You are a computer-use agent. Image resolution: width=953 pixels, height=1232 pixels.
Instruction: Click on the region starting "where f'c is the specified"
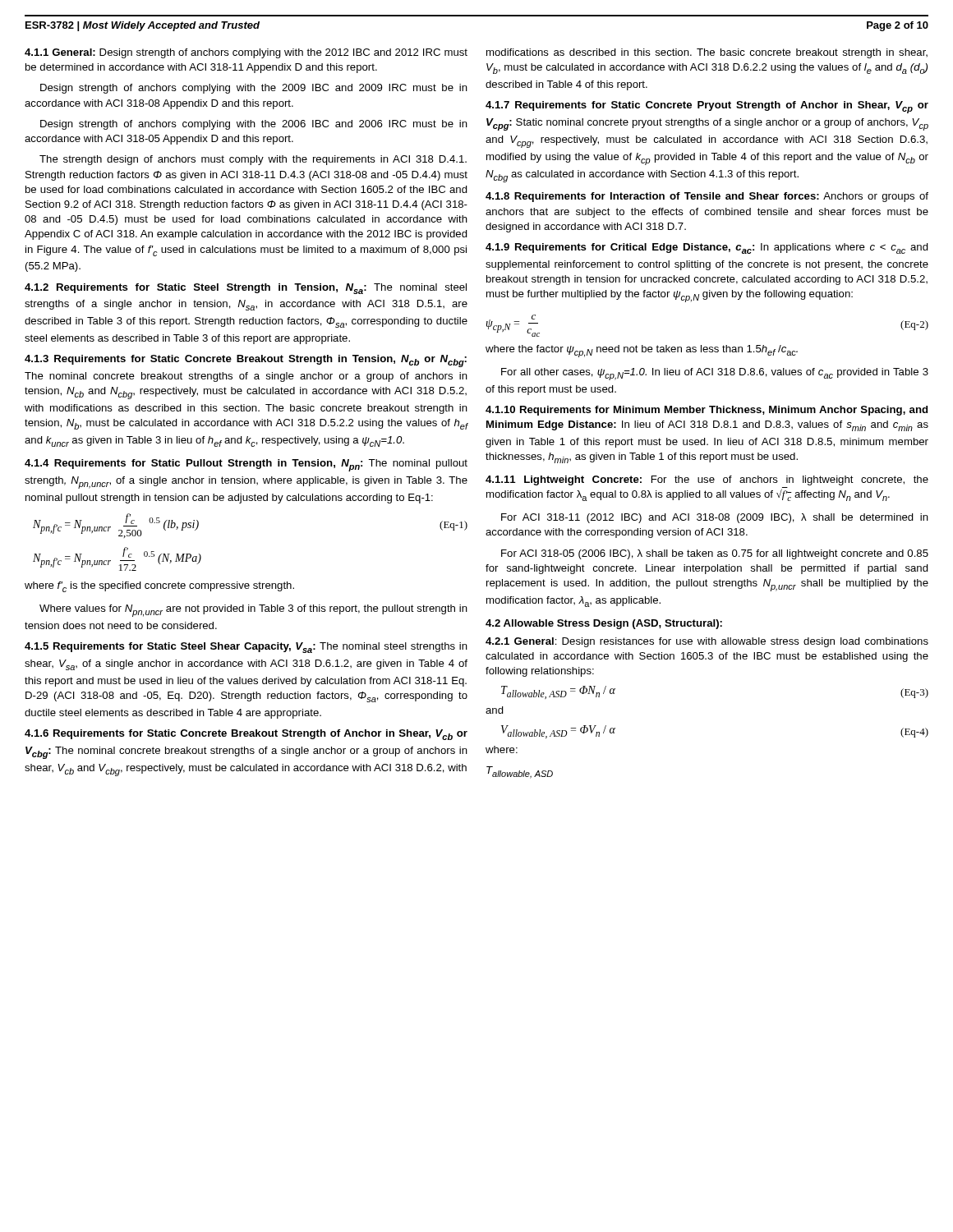(160, 586)
